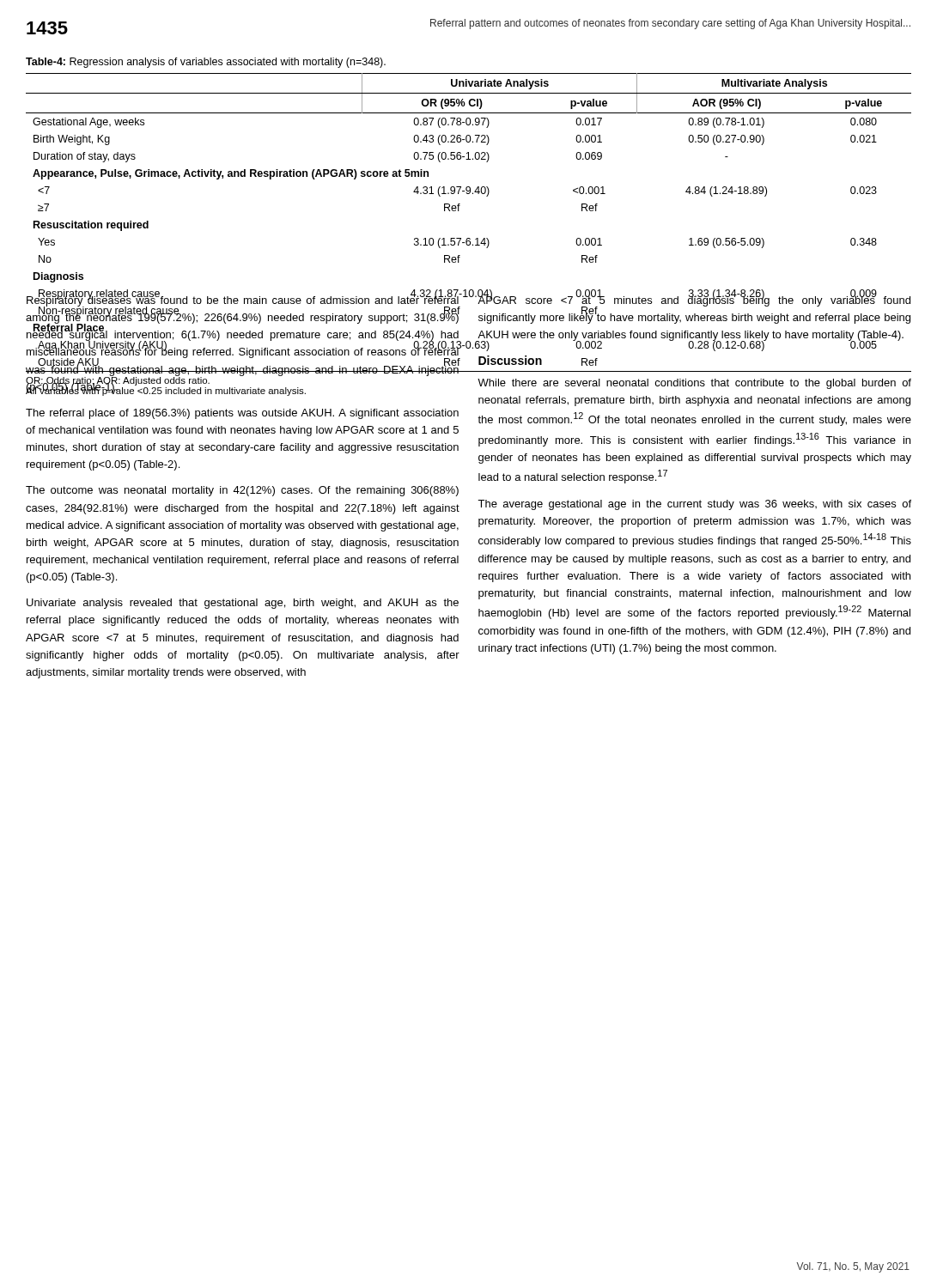Navigate to the region starting "The outcome was neonatal mortality in 42(12%) cases."
The image size is (937, 1288).
click(x=242, y=534)
